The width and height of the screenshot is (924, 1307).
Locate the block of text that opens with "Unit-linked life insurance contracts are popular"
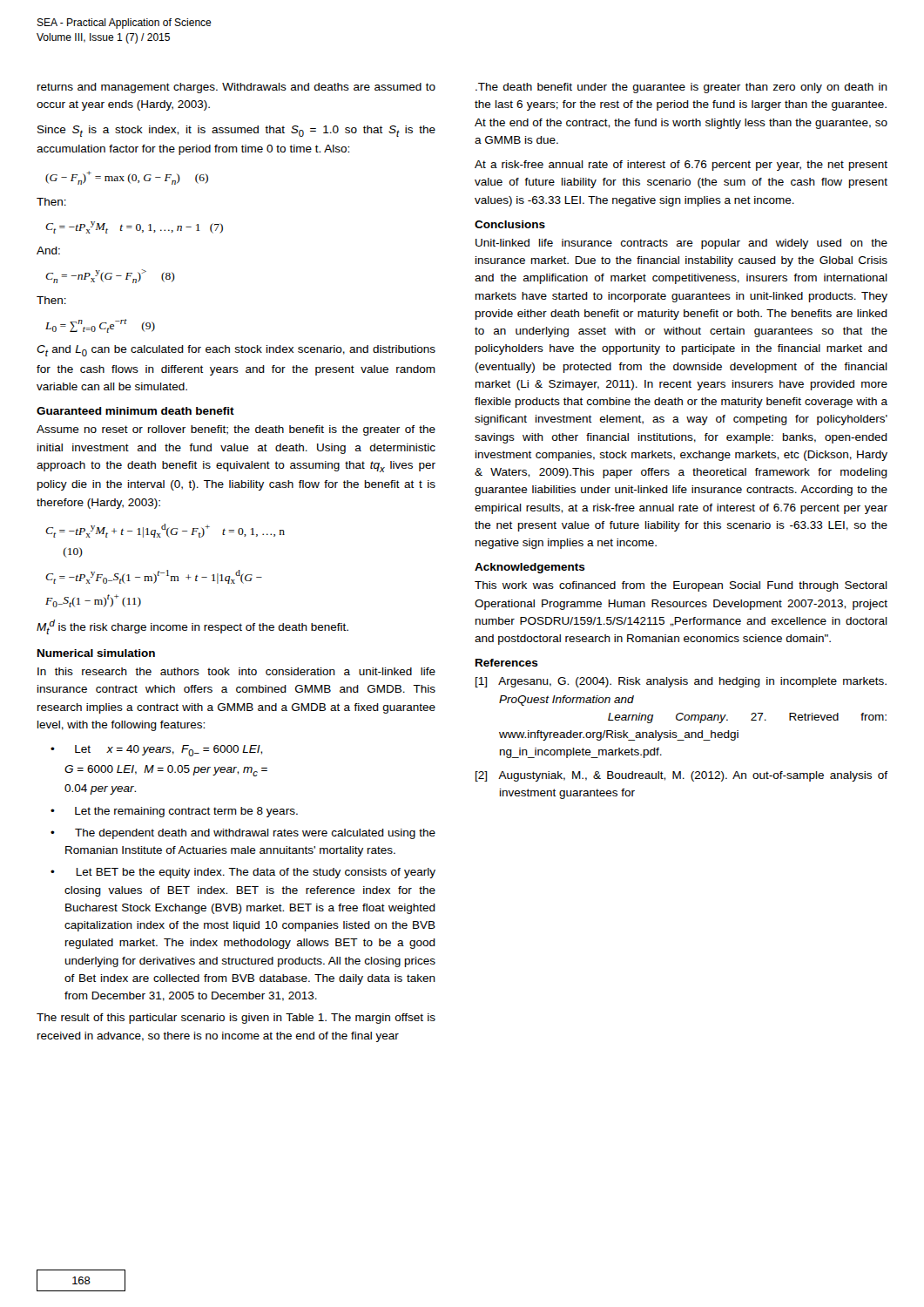tap(681, 392)
